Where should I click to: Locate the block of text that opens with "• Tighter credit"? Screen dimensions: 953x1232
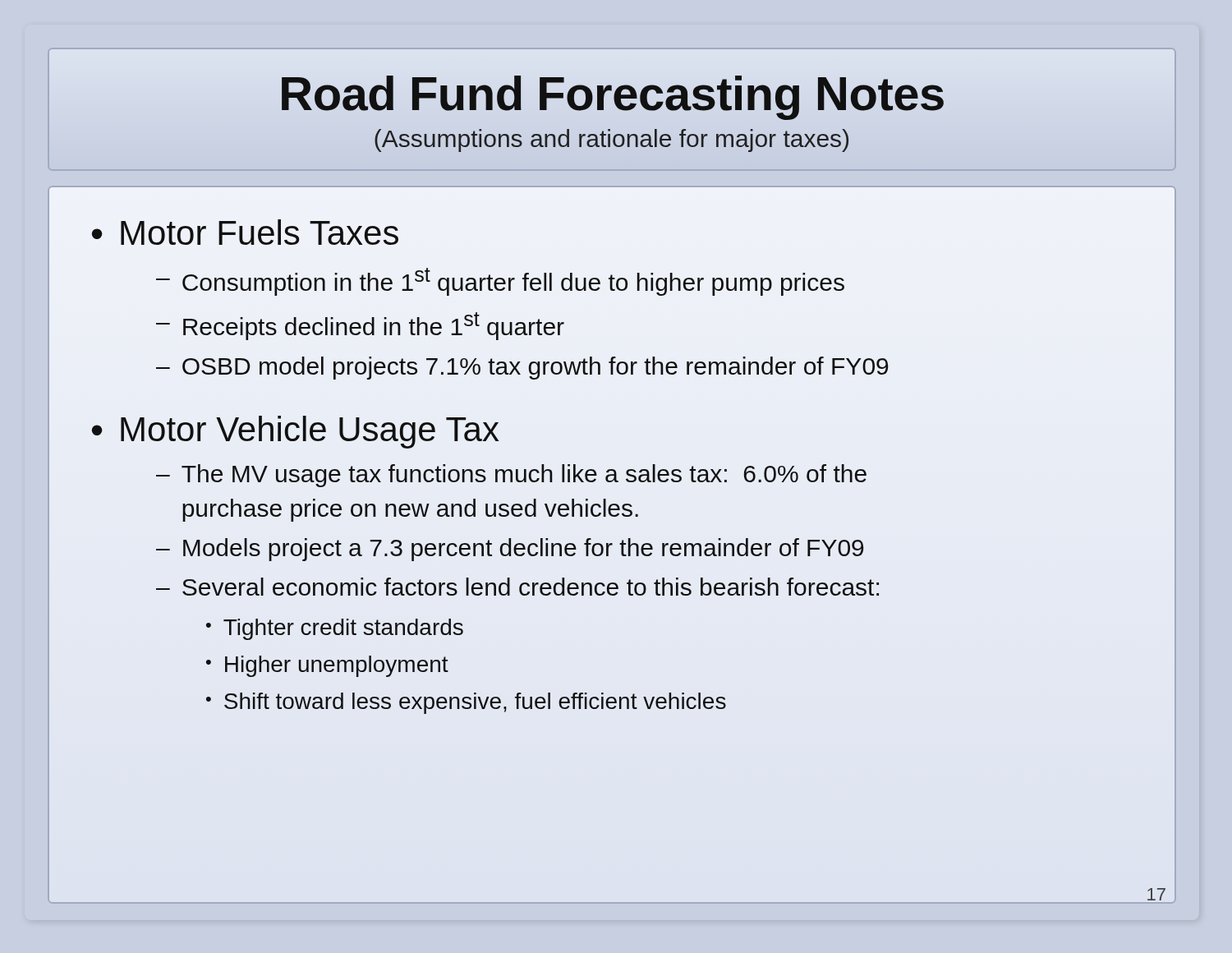coord(335,627)
